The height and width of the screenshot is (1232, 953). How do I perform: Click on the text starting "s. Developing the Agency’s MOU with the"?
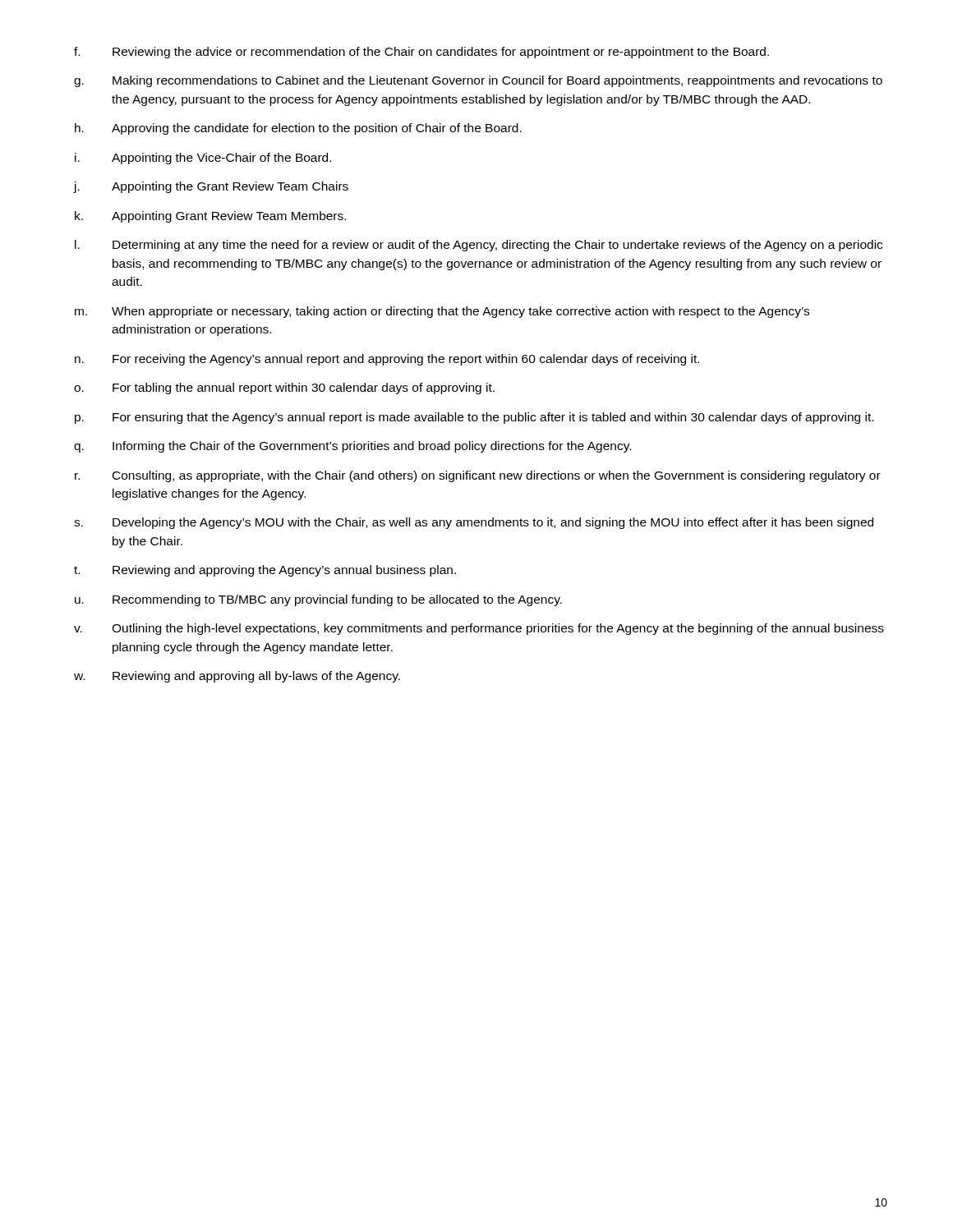pos(481,532)
